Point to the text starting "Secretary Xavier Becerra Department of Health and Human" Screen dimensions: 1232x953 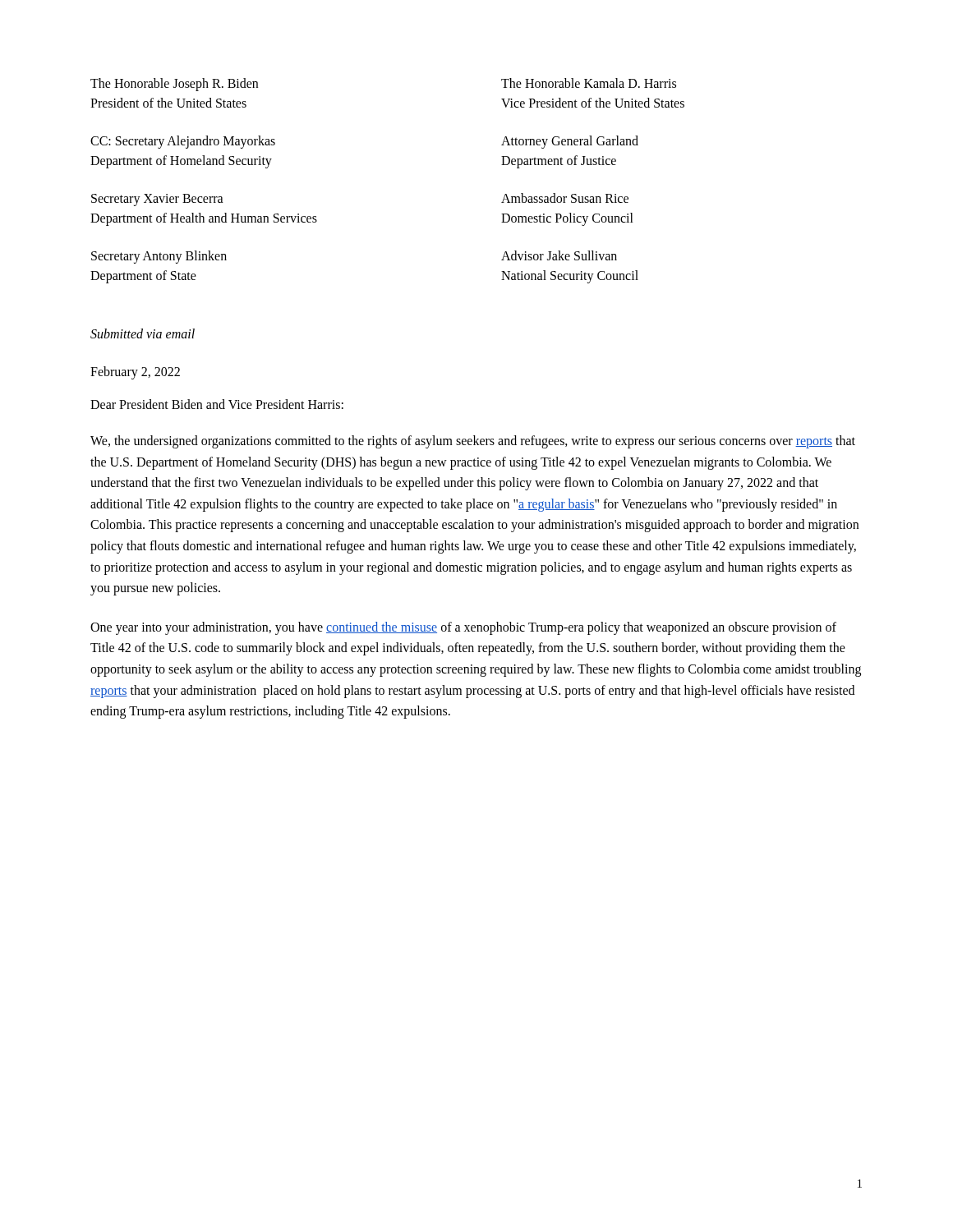(271, 209)
